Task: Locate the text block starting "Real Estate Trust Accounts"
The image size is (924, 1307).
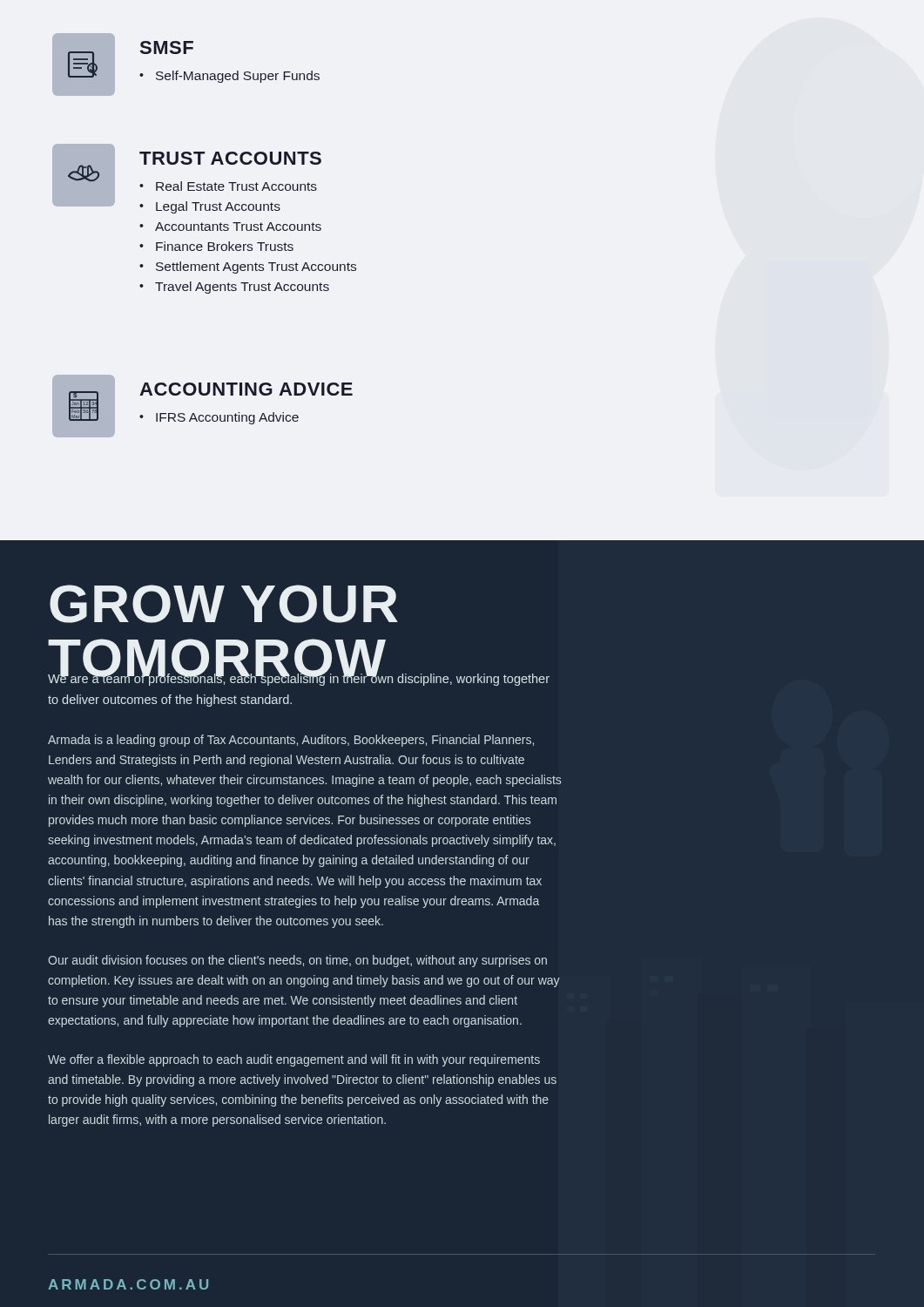Action: click(236, 186)
